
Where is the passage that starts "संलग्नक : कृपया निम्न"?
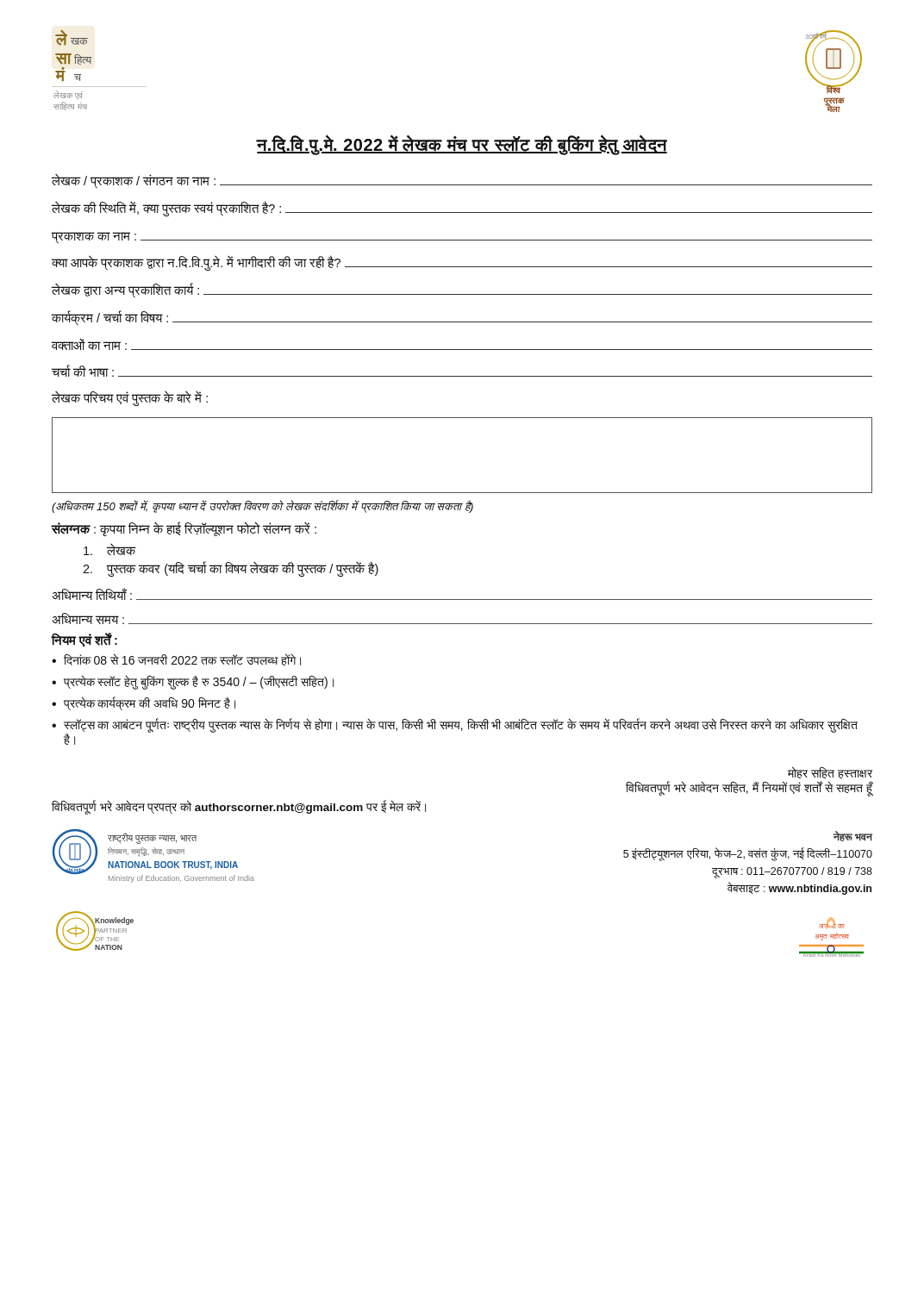185,529
